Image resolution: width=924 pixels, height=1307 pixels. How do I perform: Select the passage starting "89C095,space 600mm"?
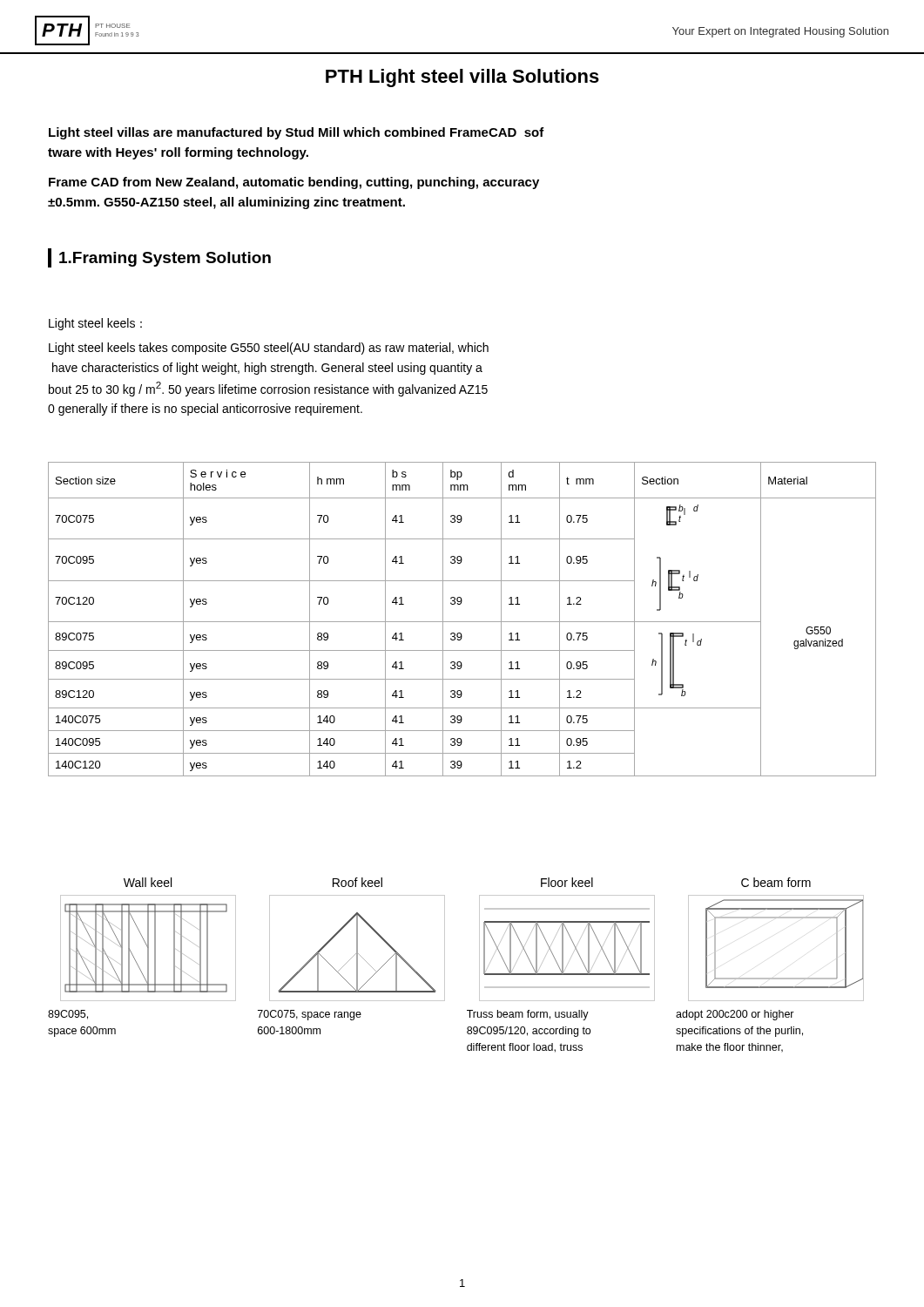pyautogui.click(x=82, y=1022)
